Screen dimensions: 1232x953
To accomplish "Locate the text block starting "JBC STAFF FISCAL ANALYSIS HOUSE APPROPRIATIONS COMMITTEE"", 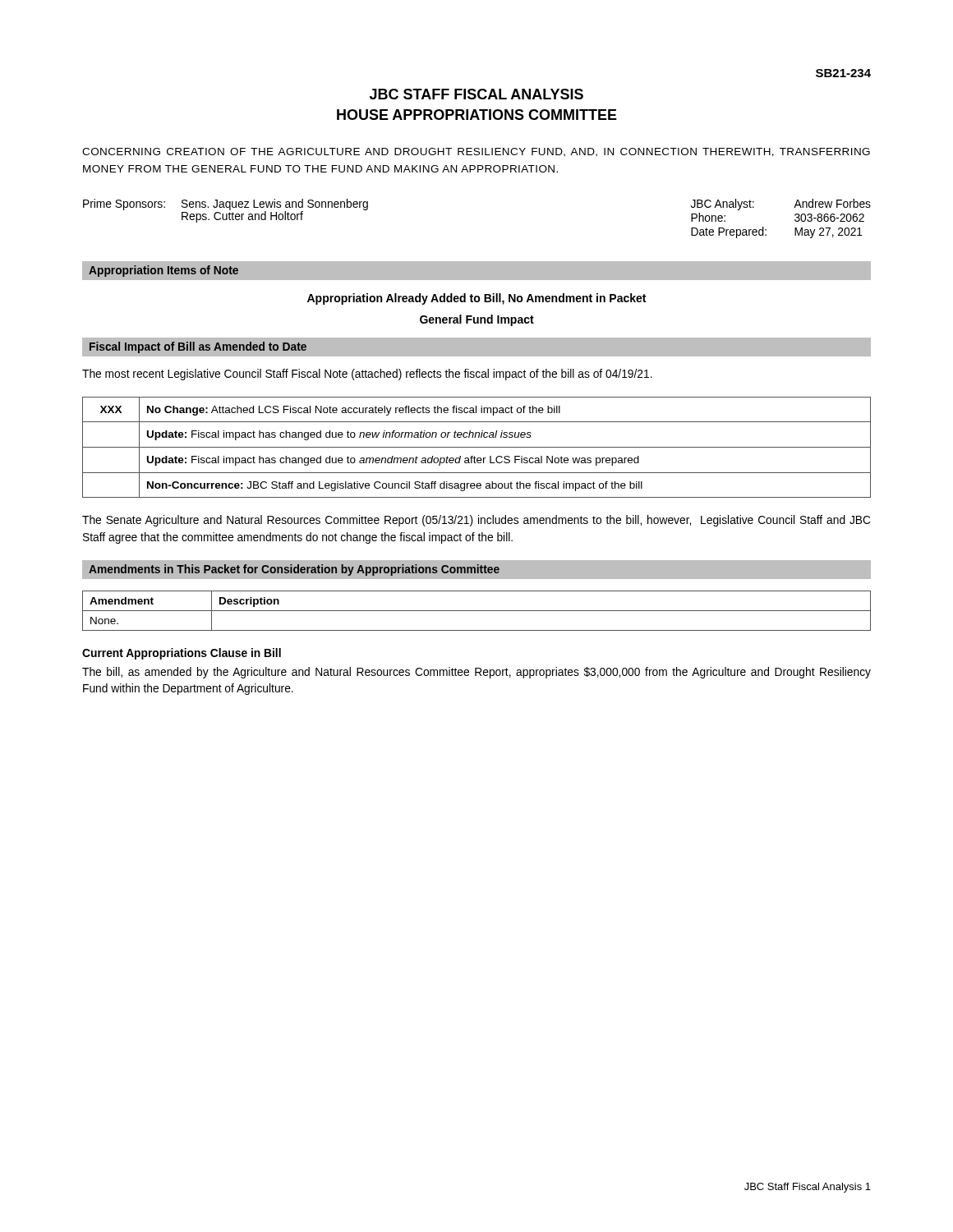I will [x=476, y=105].
